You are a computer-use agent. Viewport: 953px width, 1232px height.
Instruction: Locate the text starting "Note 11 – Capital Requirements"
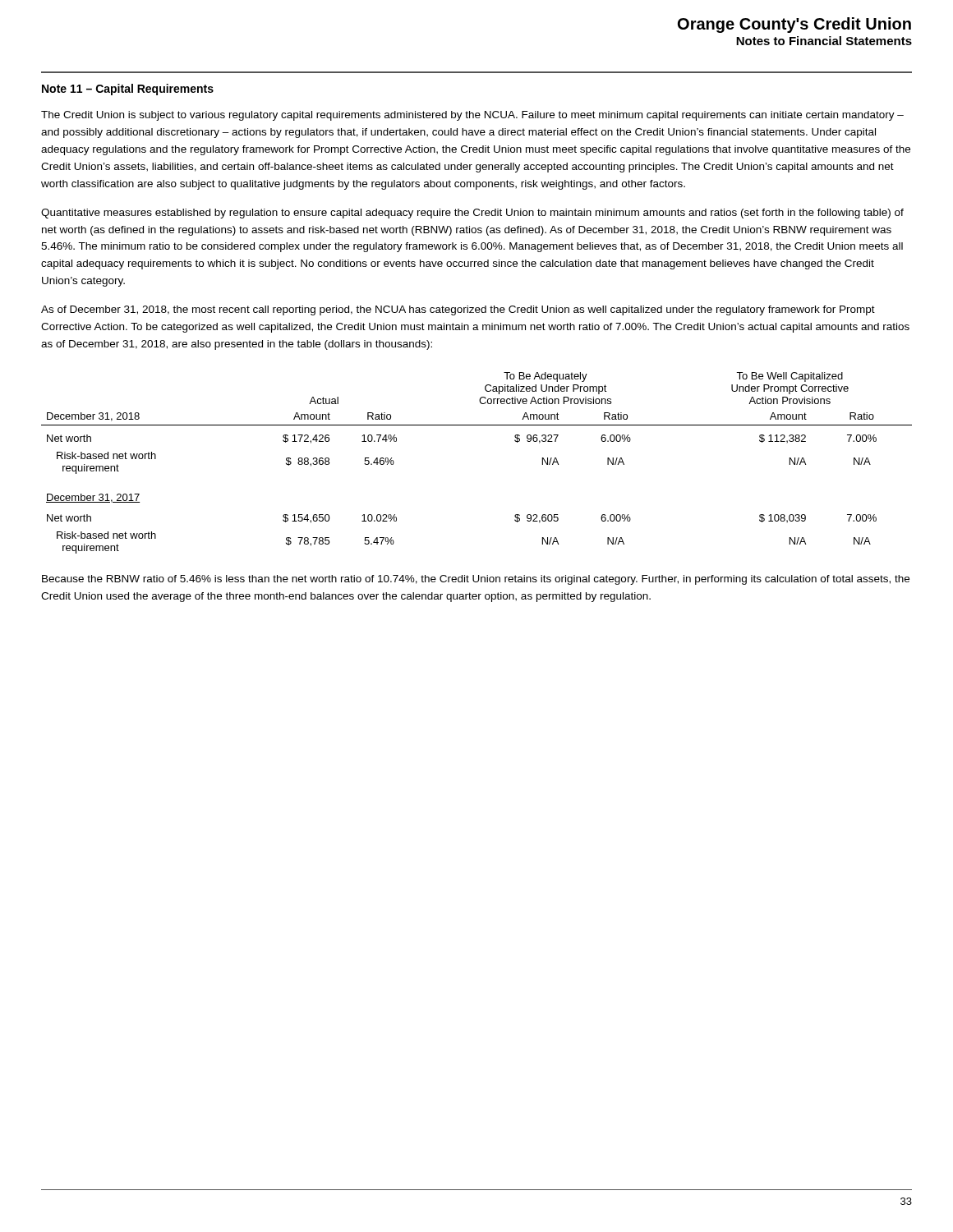coord(127,89)
